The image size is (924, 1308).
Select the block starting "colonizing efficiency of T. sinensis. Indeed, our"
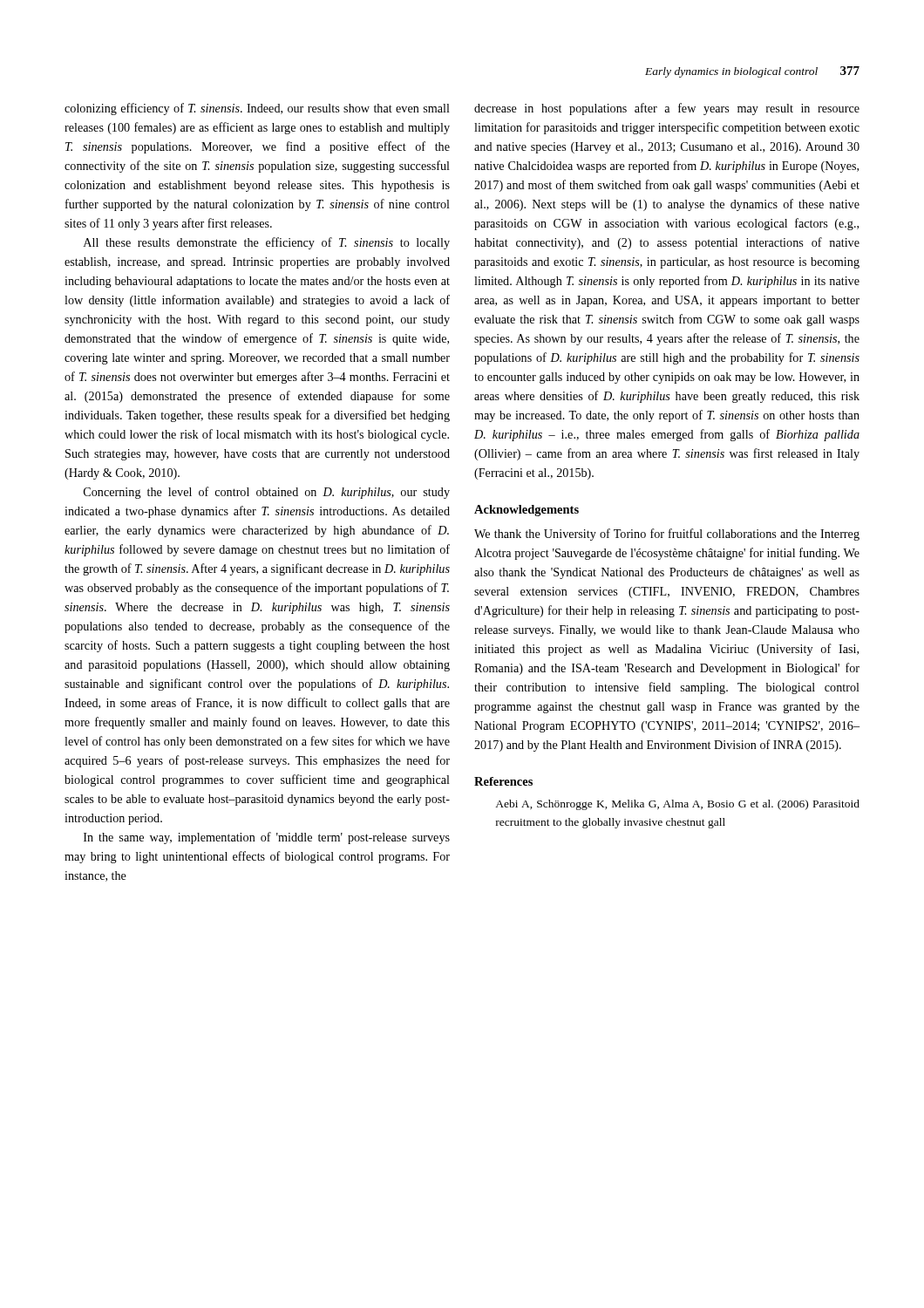[257, 166]
